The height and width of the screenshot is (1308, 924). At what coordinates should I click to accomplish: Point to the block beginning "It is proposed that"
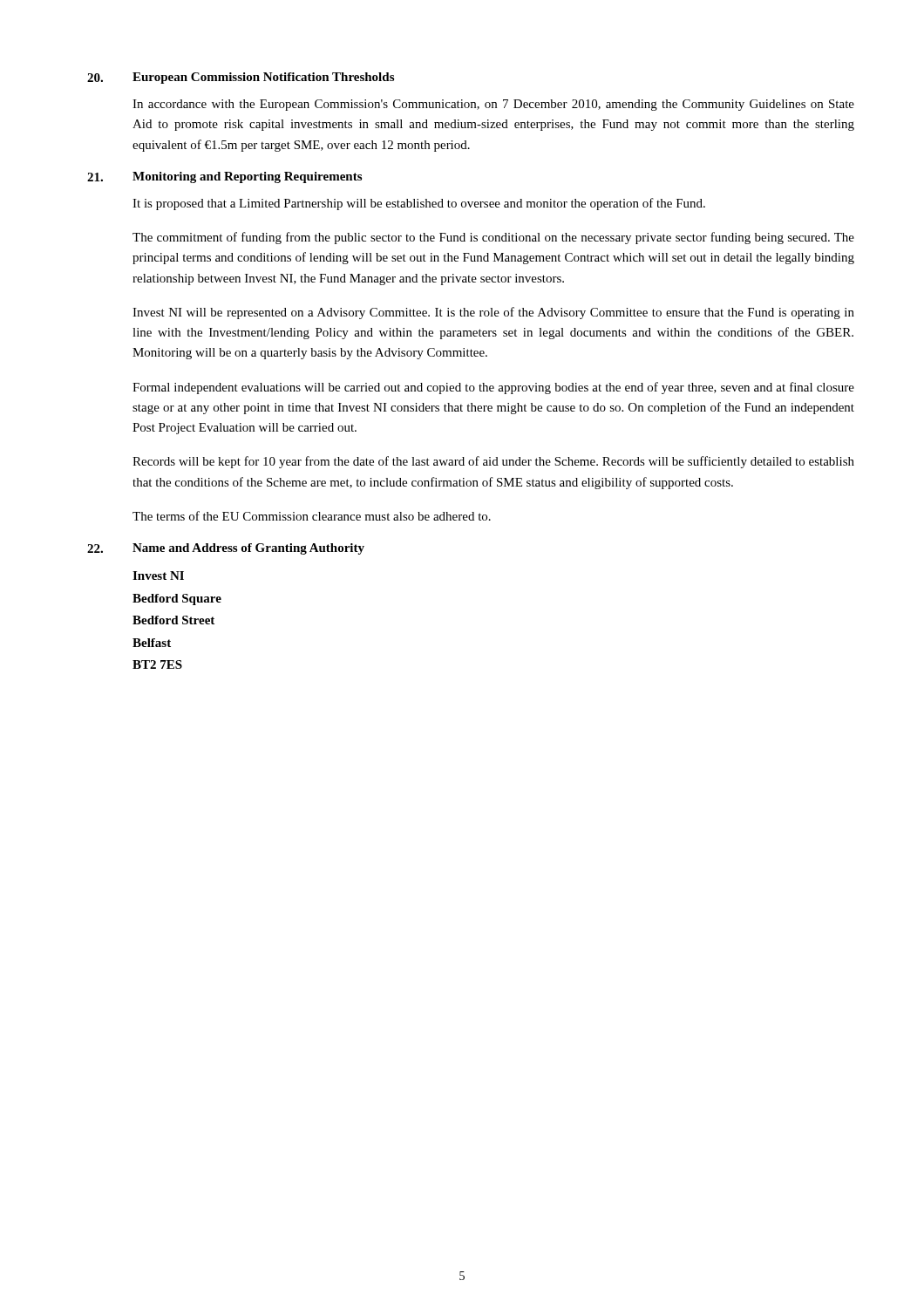click(419, 203)
